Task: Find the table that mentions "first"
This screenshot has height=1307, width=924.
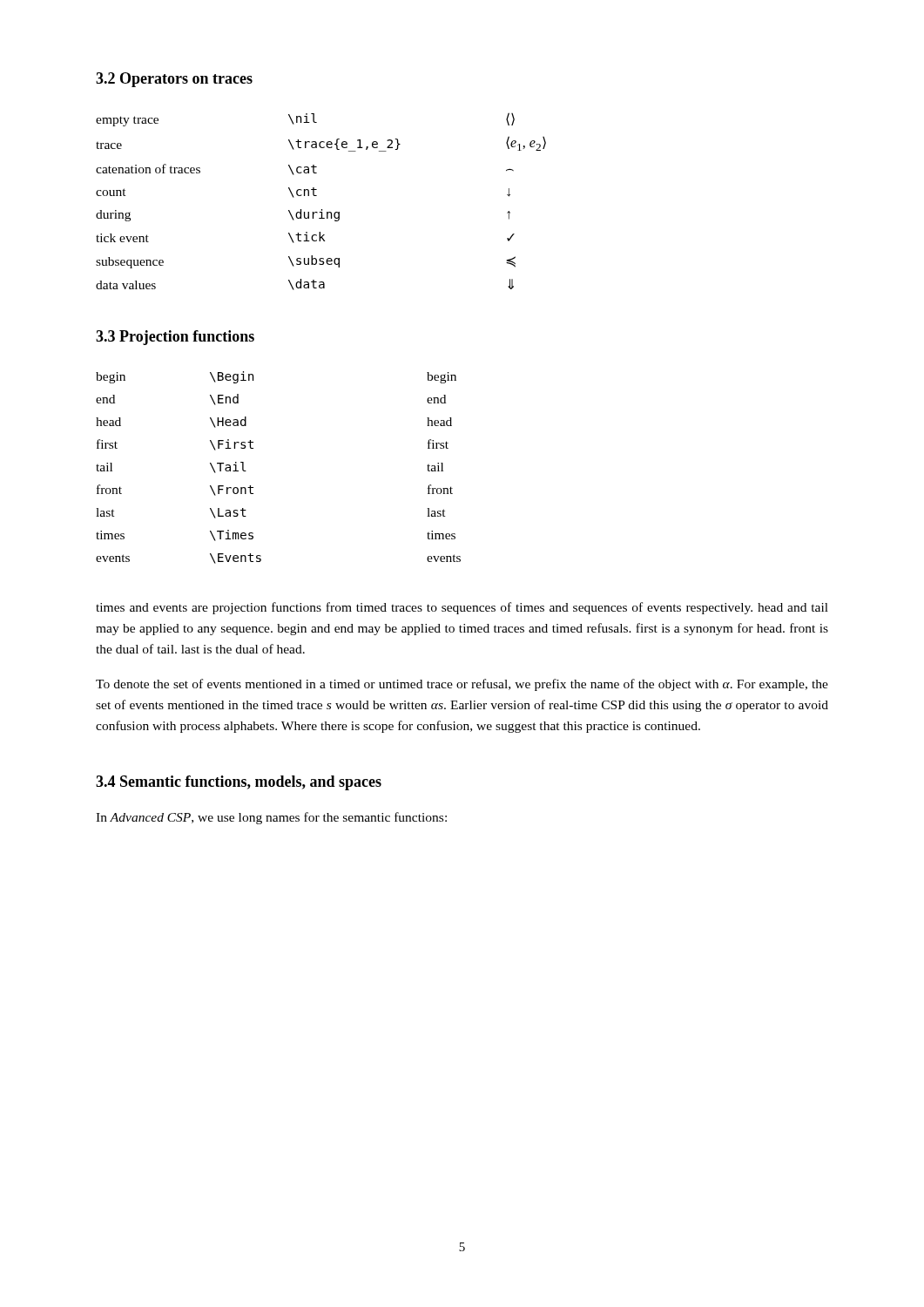Action: (x=462, y=467)
